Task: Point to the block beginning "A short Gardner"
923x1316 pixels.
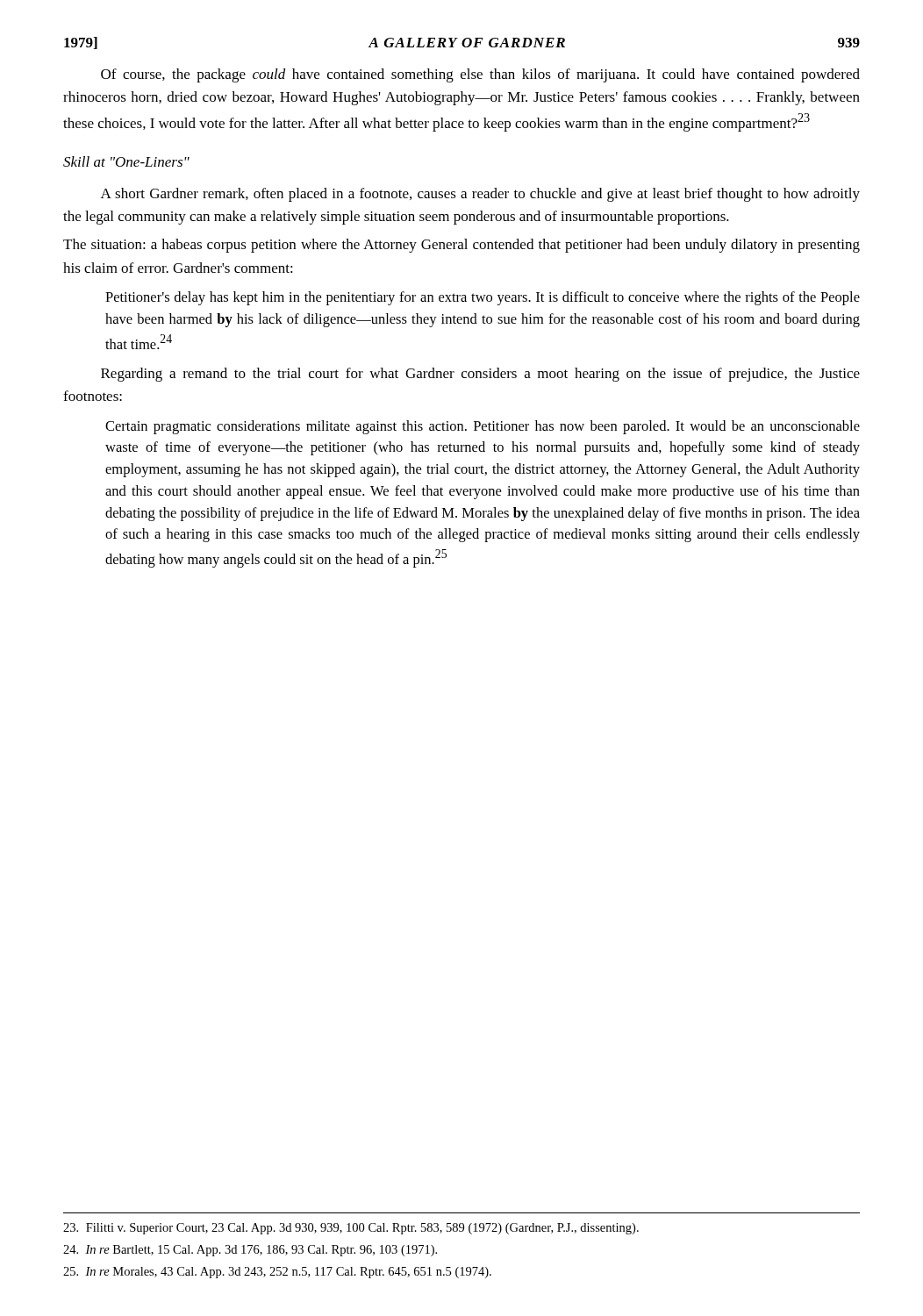Action: pos(462,205)
